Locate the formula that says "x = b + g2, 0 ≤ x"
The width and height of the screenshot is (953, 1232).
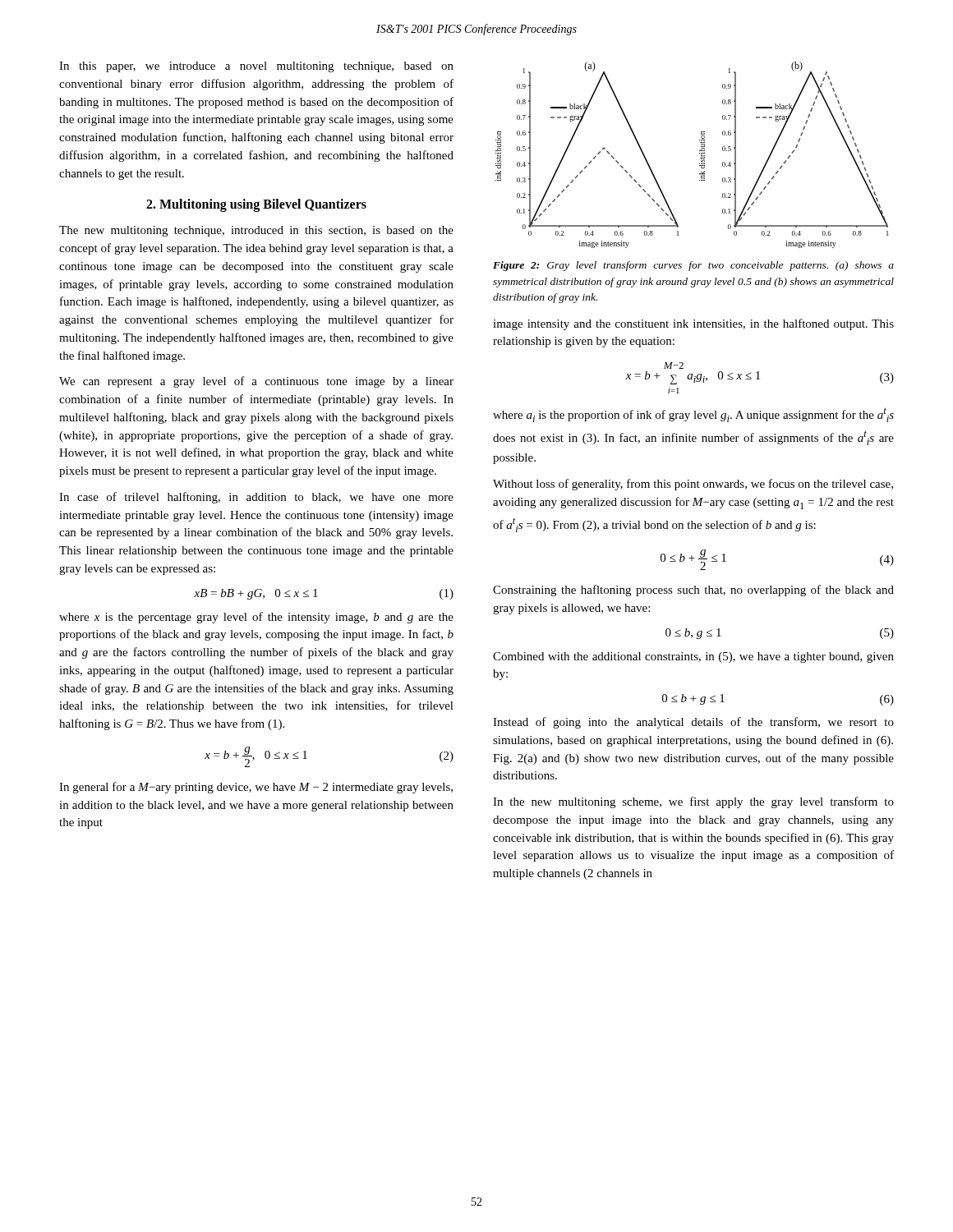(249, 756)
